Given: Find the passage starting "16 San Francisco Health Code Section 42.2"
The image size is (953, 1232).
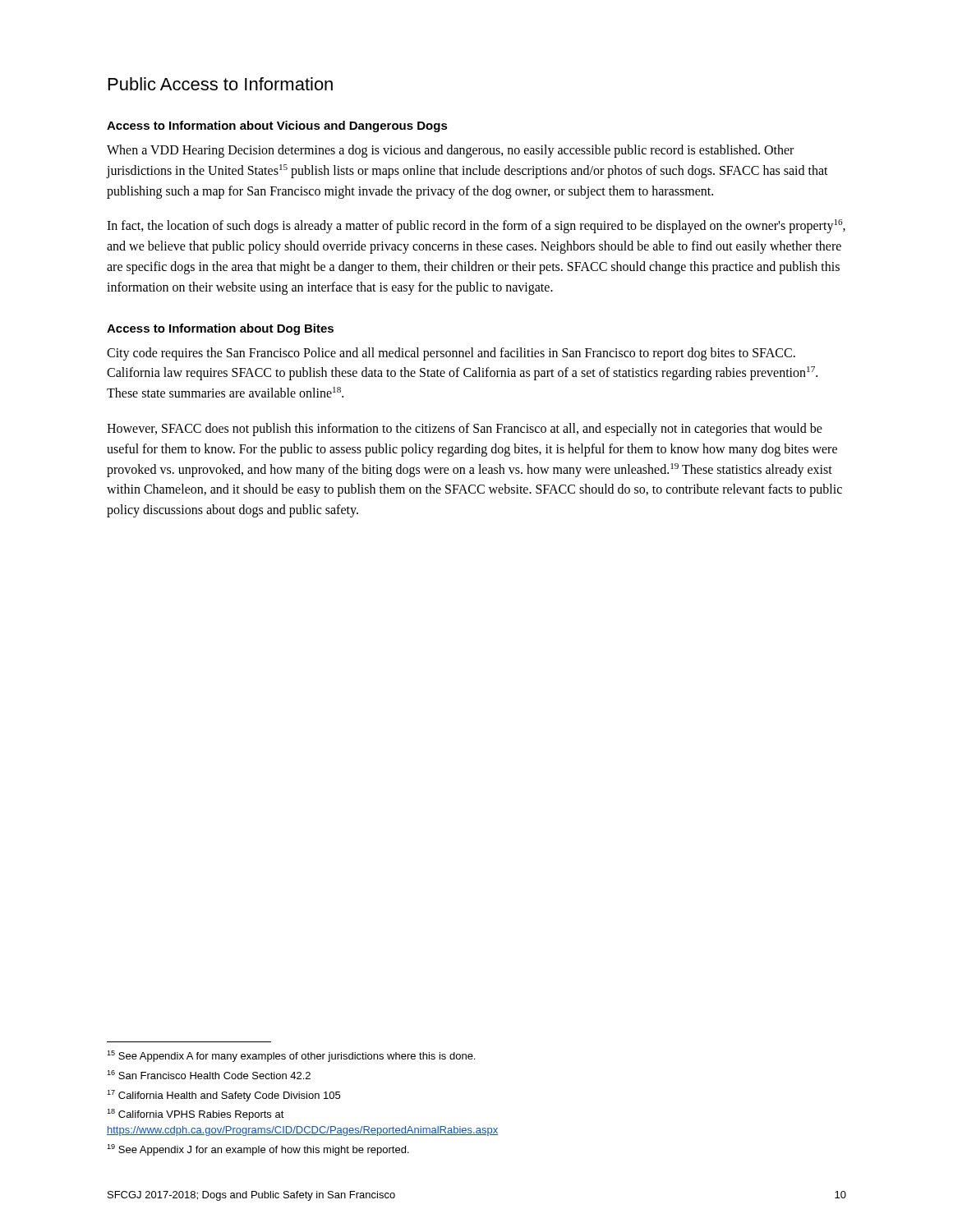Looking at the screenshot, I should pos(209,1075).
